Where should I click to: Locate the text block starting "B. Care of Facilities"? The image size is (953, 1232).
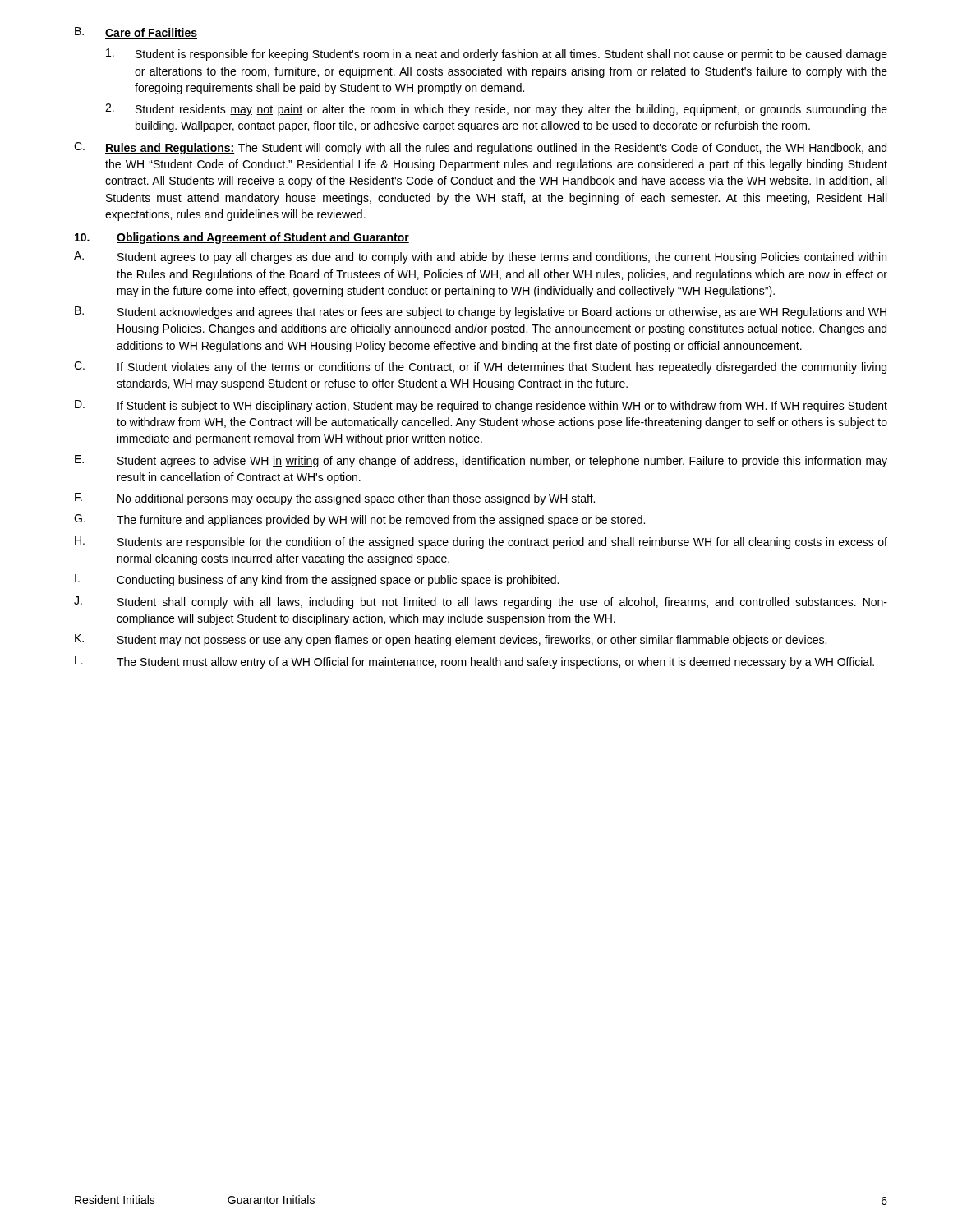click(136, 33)
